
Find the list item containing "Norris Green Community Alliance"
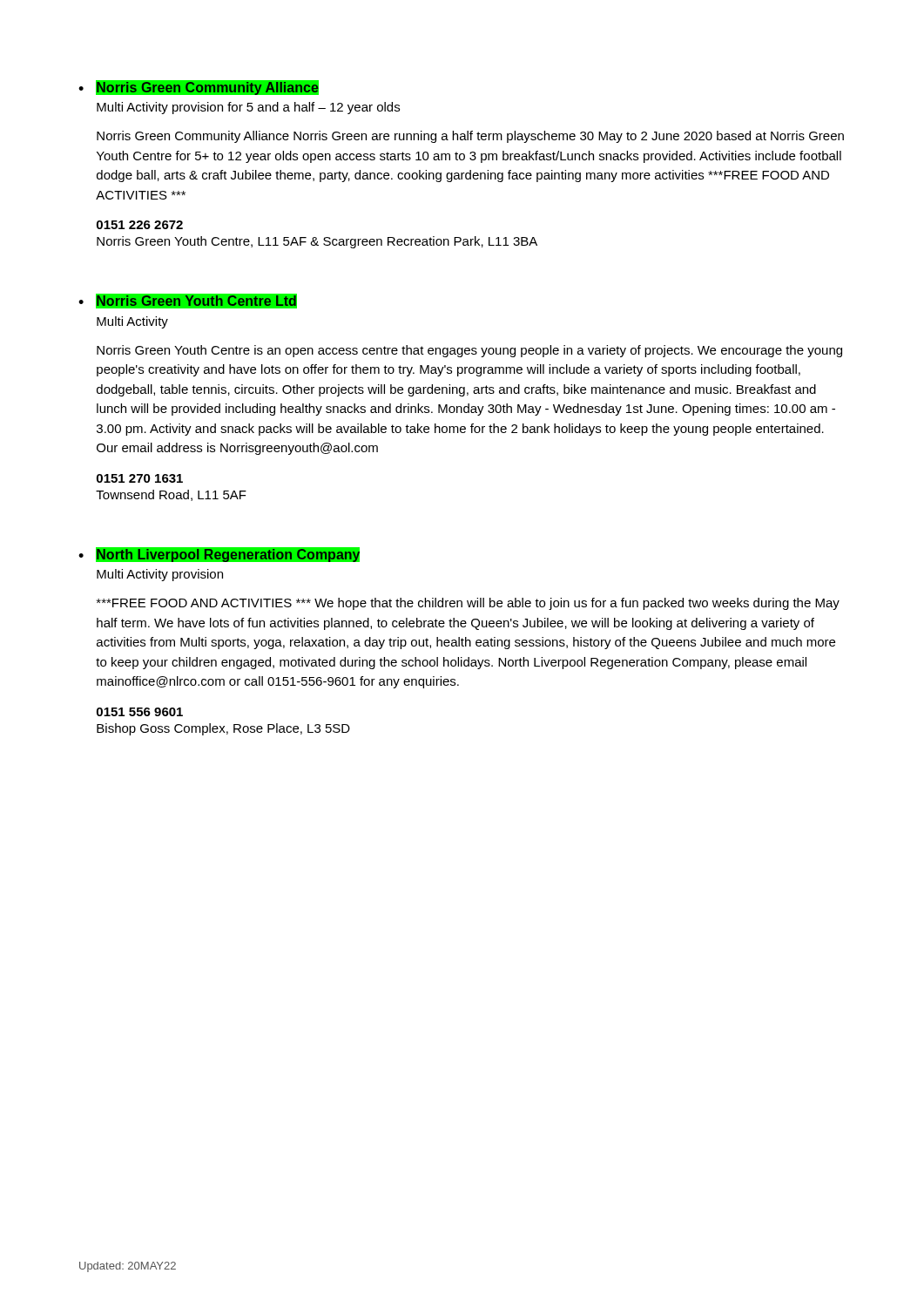tap(471, 164)
